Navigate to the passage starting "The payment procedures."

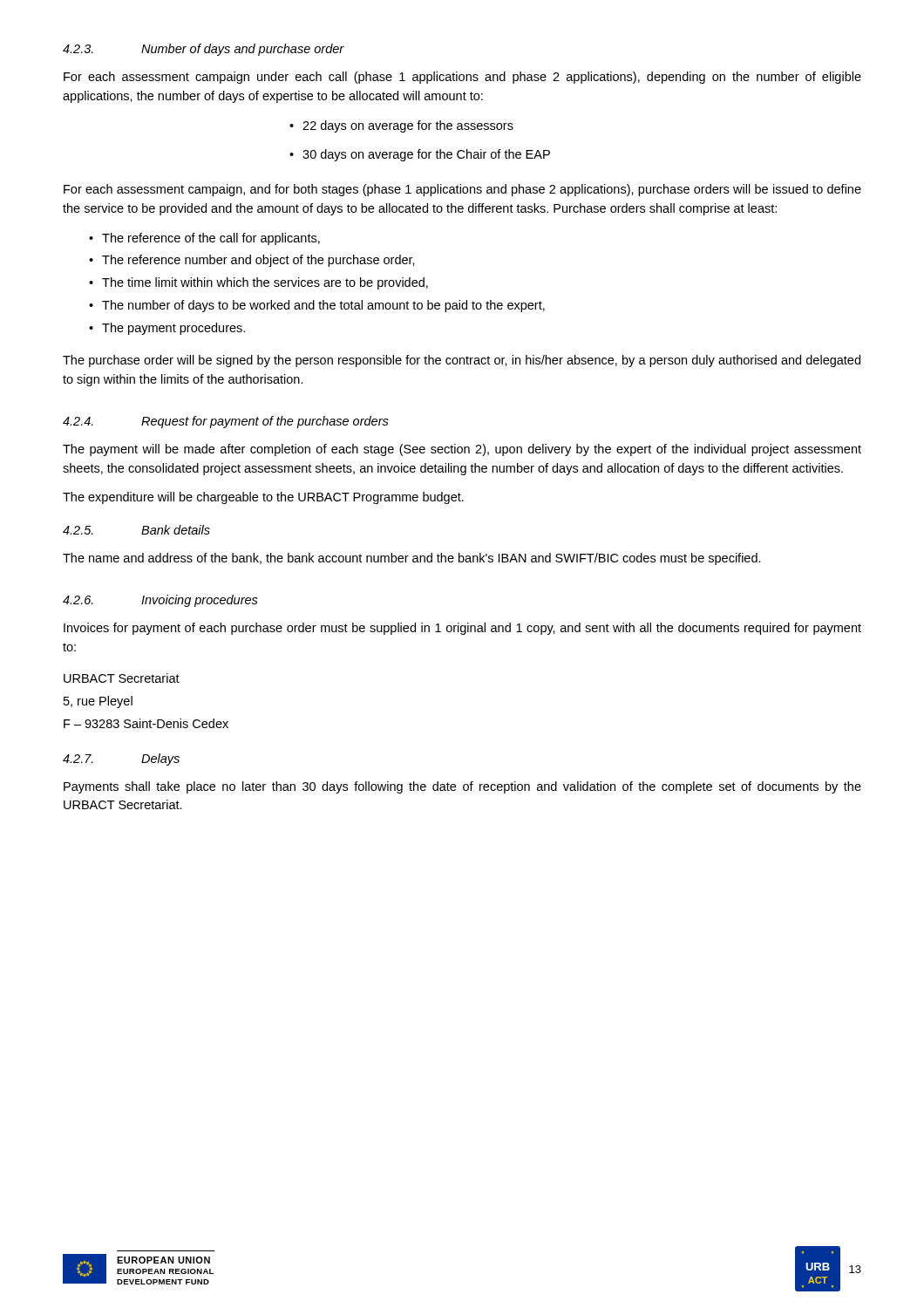point(167,329)
